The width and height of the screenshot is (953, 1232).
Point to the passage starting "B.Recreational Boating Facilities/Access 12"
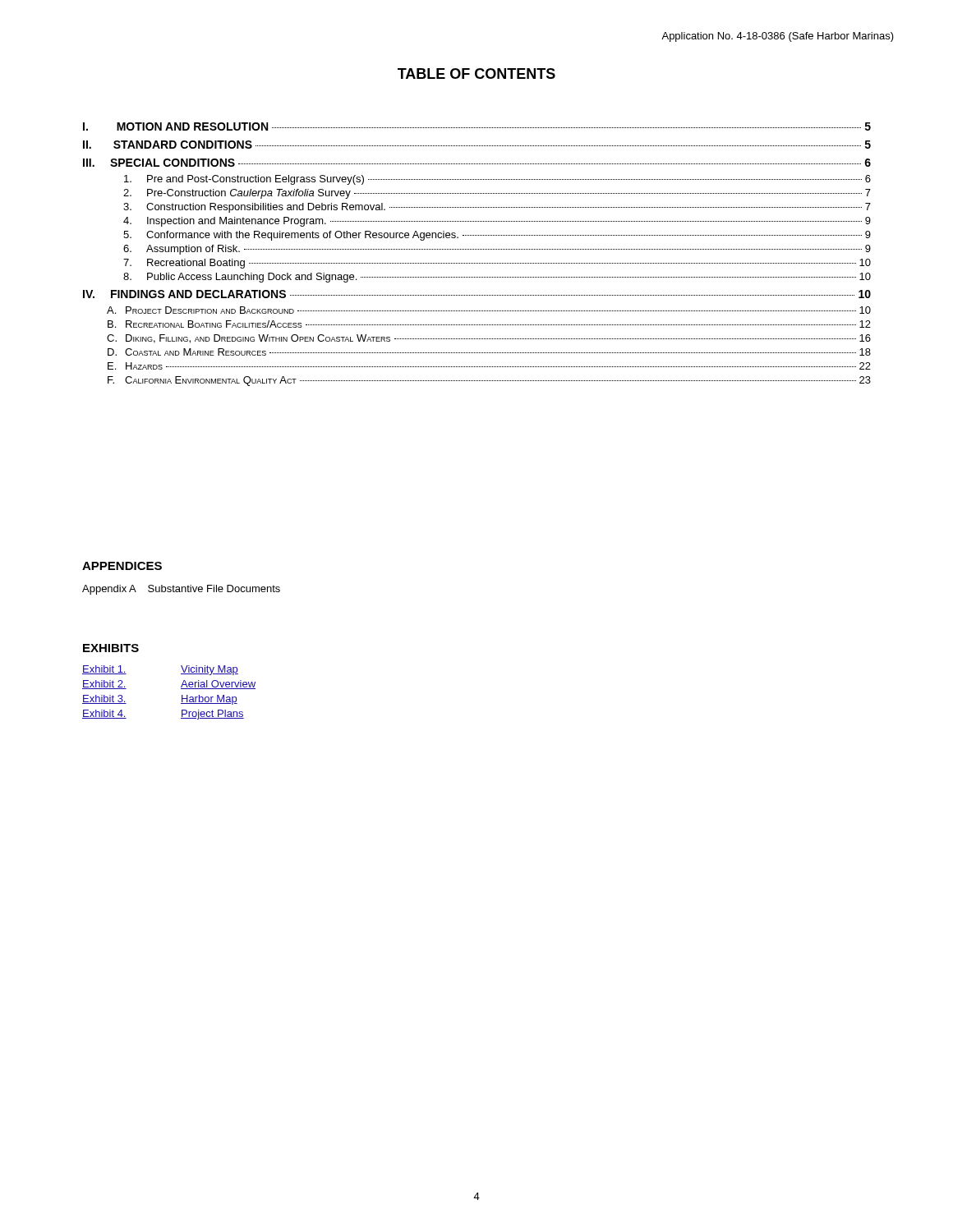489,324
